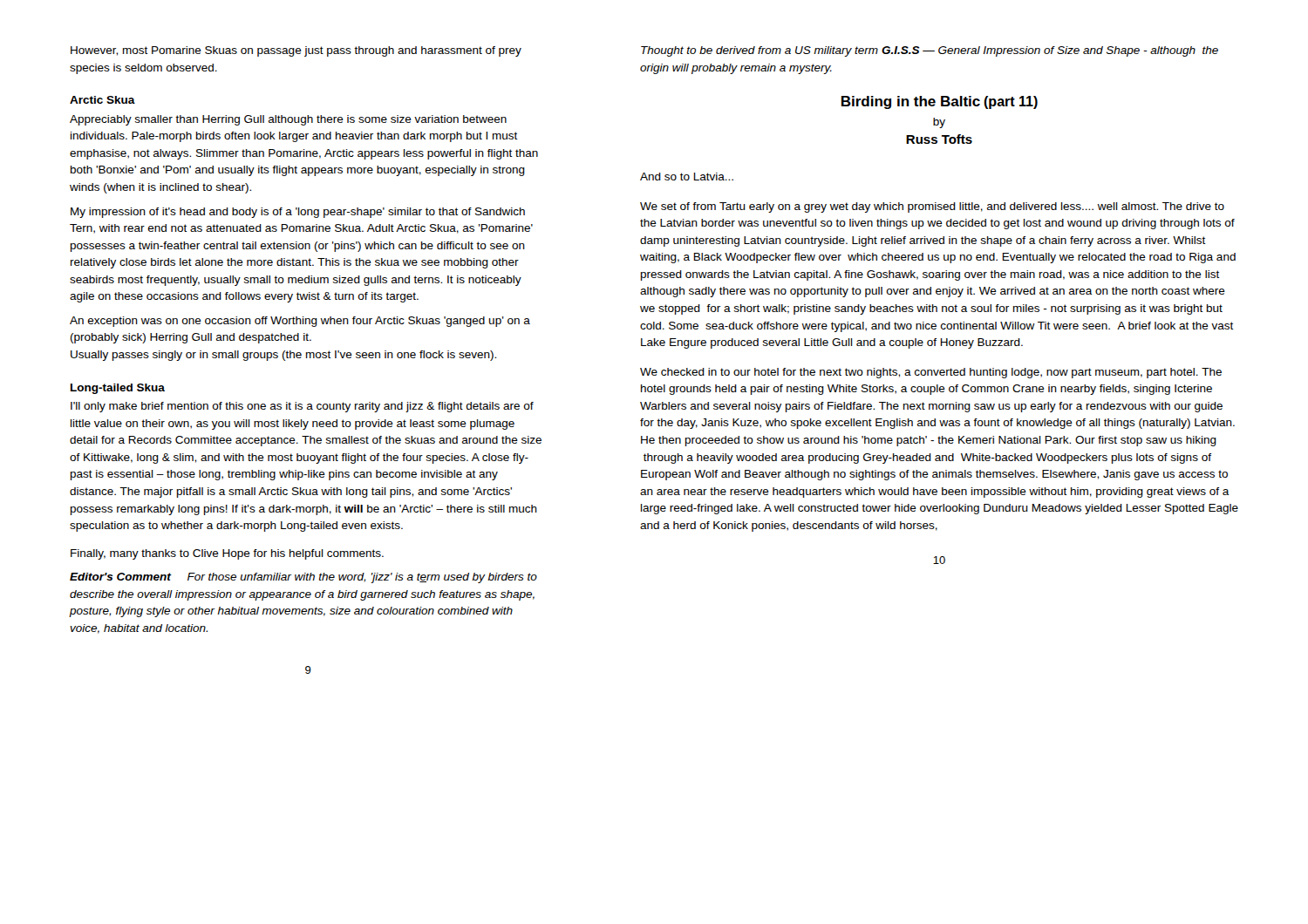The width and height of the screenshot is (1308, 924).
Task: Where does it say "Long-tailed Skua"?
Action: pyautogui.click(x=117, y=387)
